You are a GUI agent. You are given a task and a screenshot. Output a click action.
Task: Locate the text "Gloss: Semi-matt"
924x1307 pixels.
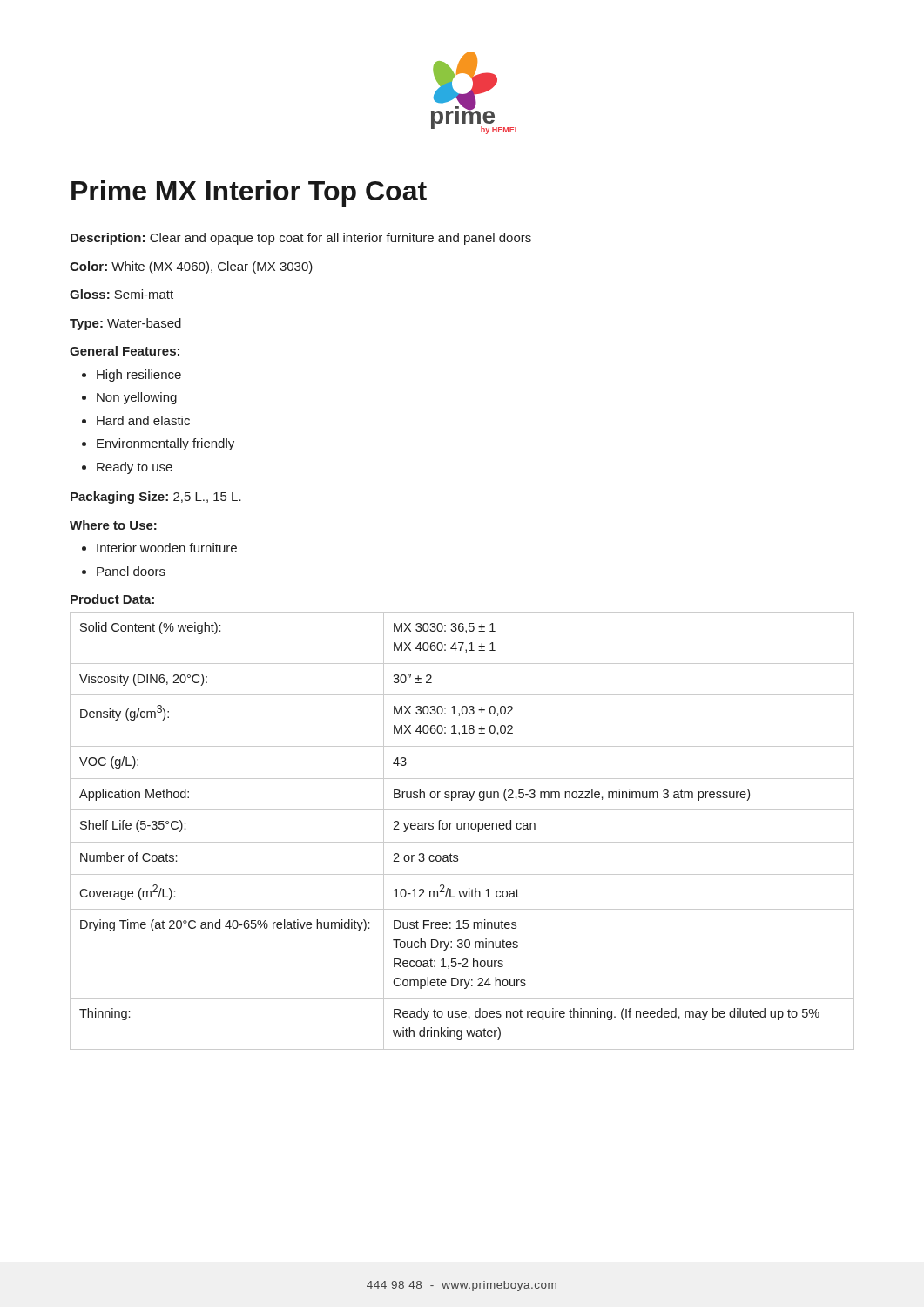point(122,294)
